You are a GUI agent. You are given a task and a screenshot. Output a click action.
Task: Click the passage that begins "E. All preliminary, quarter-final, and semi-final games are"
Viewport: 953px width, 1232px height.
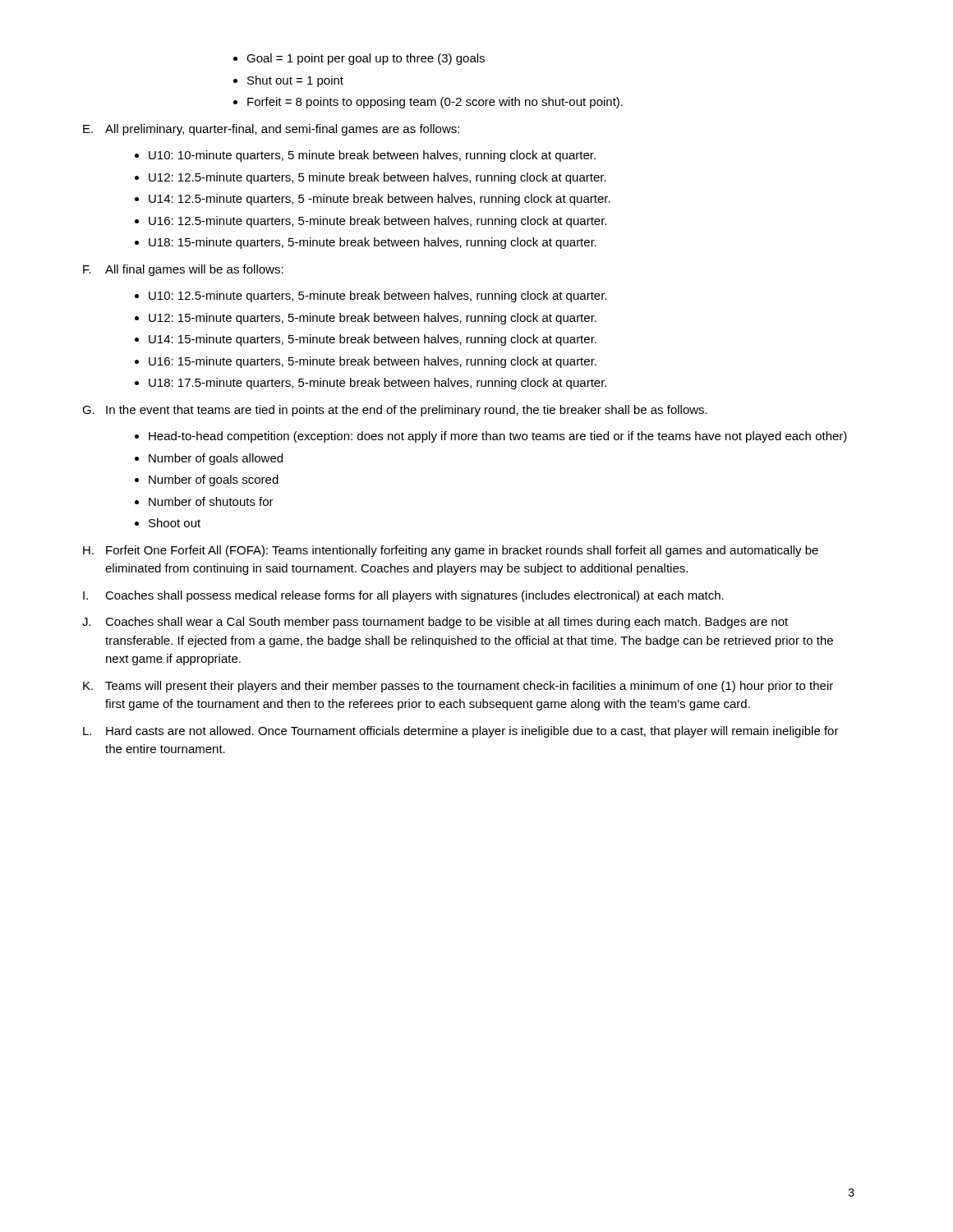[x=468, y=129]
